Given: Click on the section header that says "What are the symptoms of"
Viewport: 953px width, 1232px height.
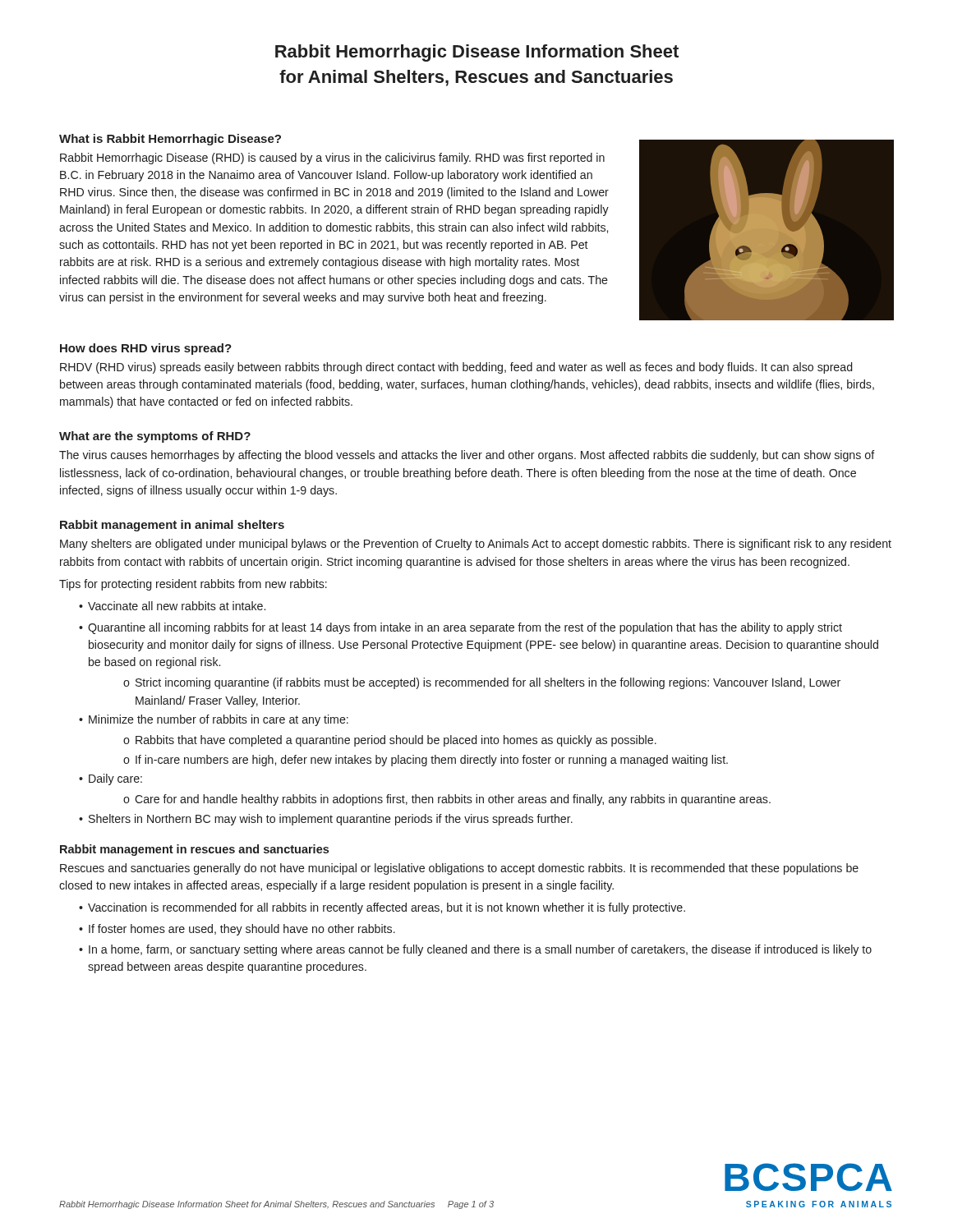Looking at the screenshot, I should [155, 436].
